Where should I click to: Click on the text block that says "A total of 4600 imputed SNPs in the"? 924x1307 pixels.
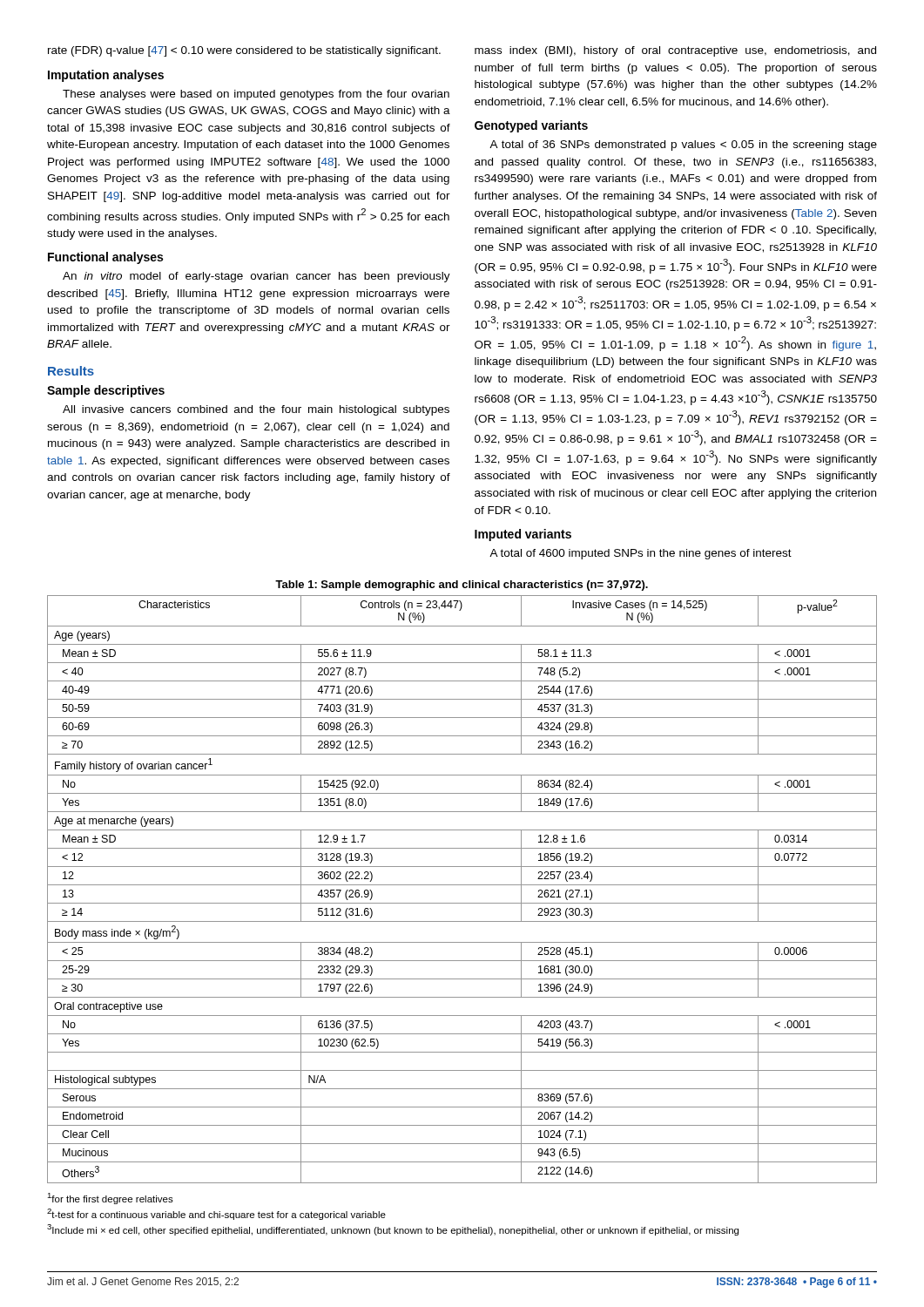tap(676, 553)
